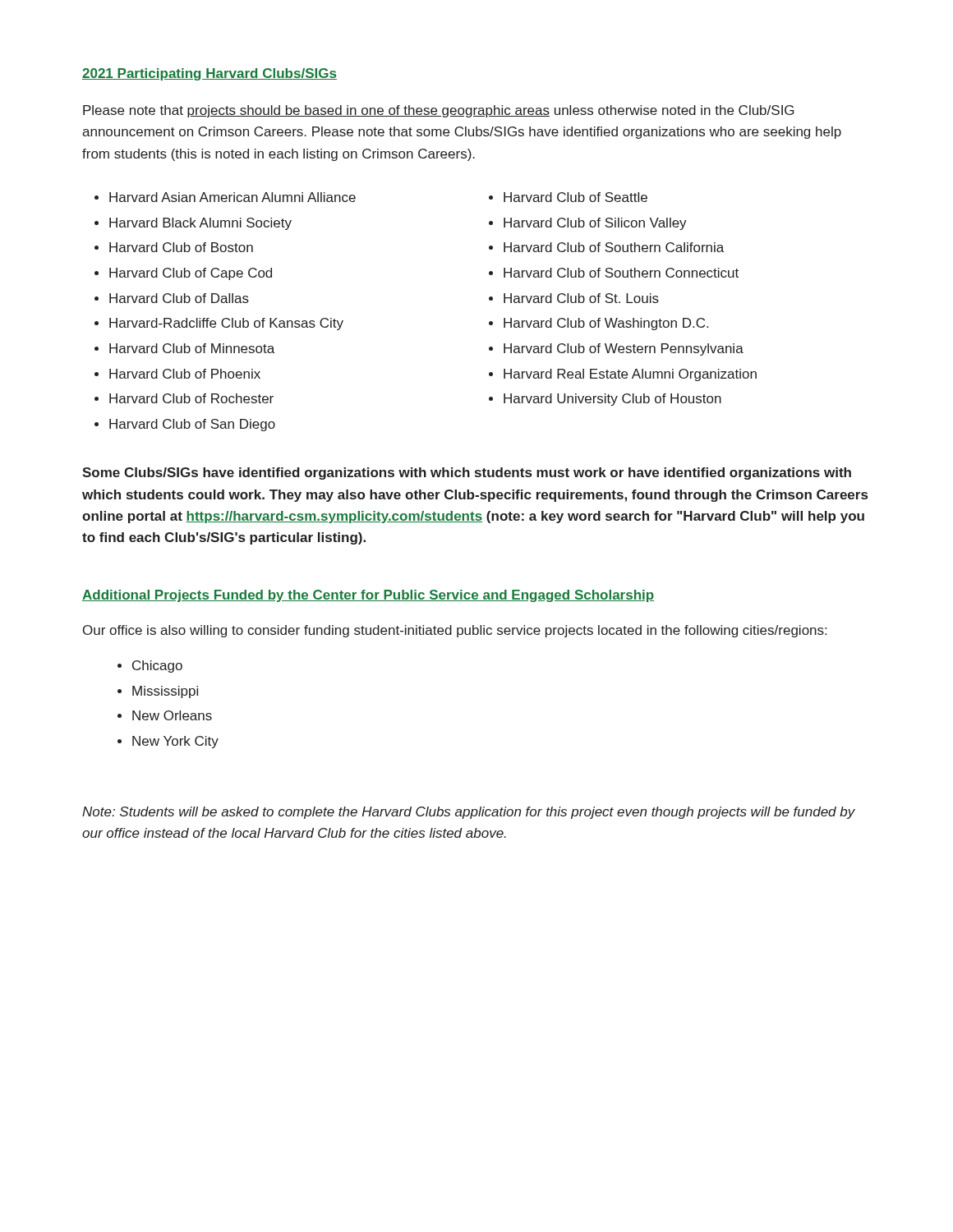Screen dimensions: 1232x953
Task: Click on the passage starting "Harvard Asian American Alumni"
Action: click(232, 198)
